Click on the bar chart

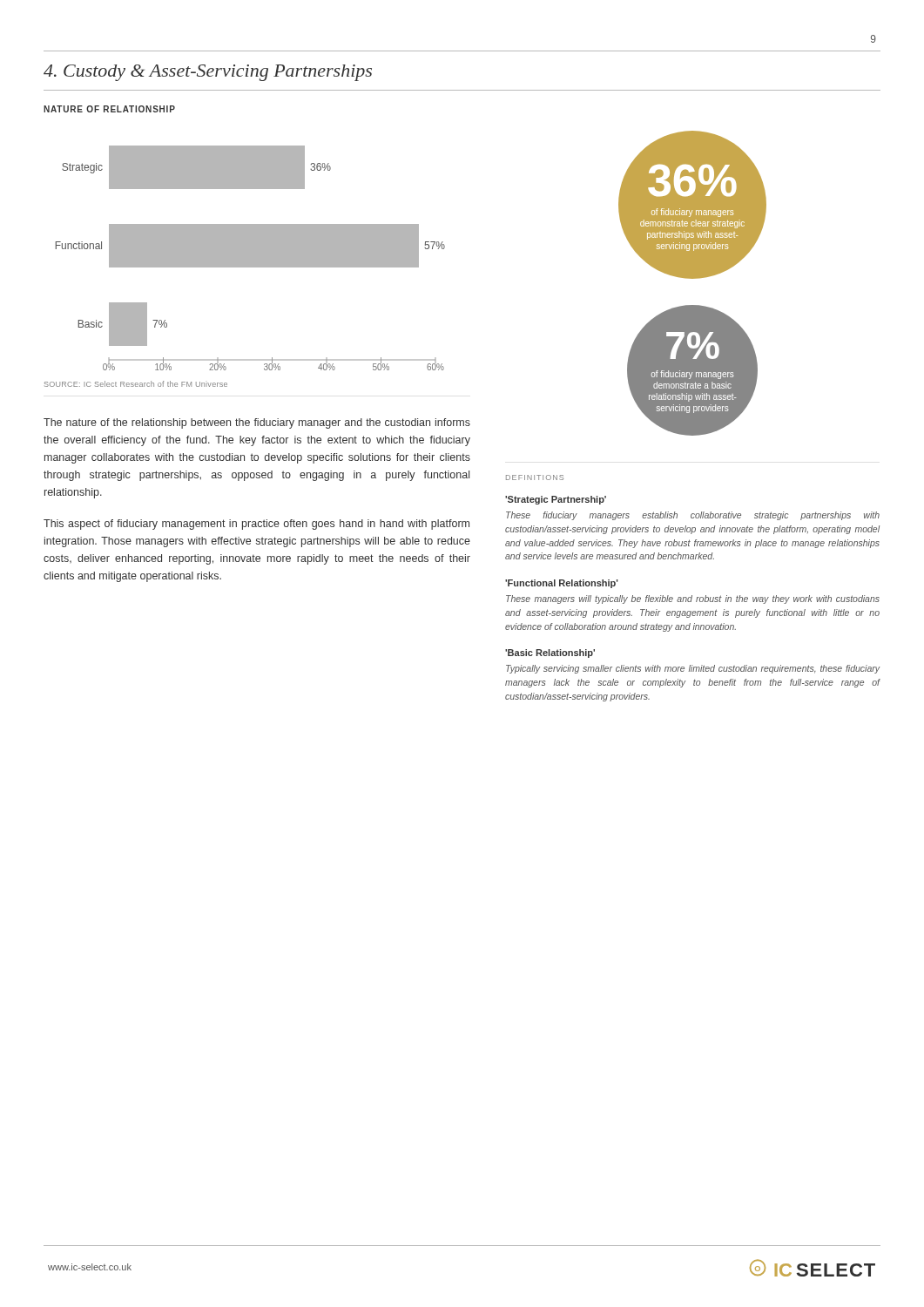257,250
